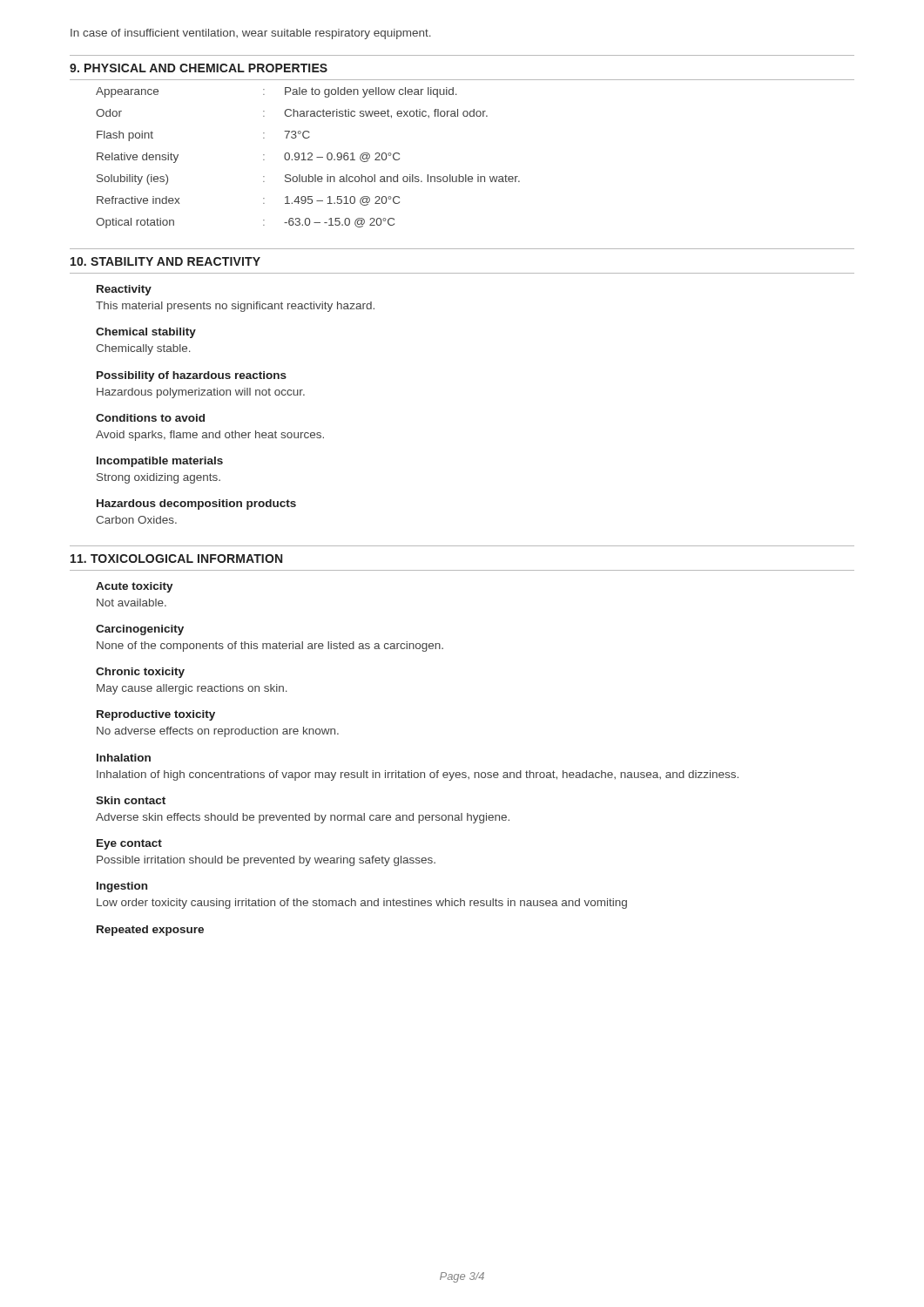Where does it say "10. STABILITY AND REACTIVITY"?
This screenshot has width=924, height=1307.
(x=165, y=261)
